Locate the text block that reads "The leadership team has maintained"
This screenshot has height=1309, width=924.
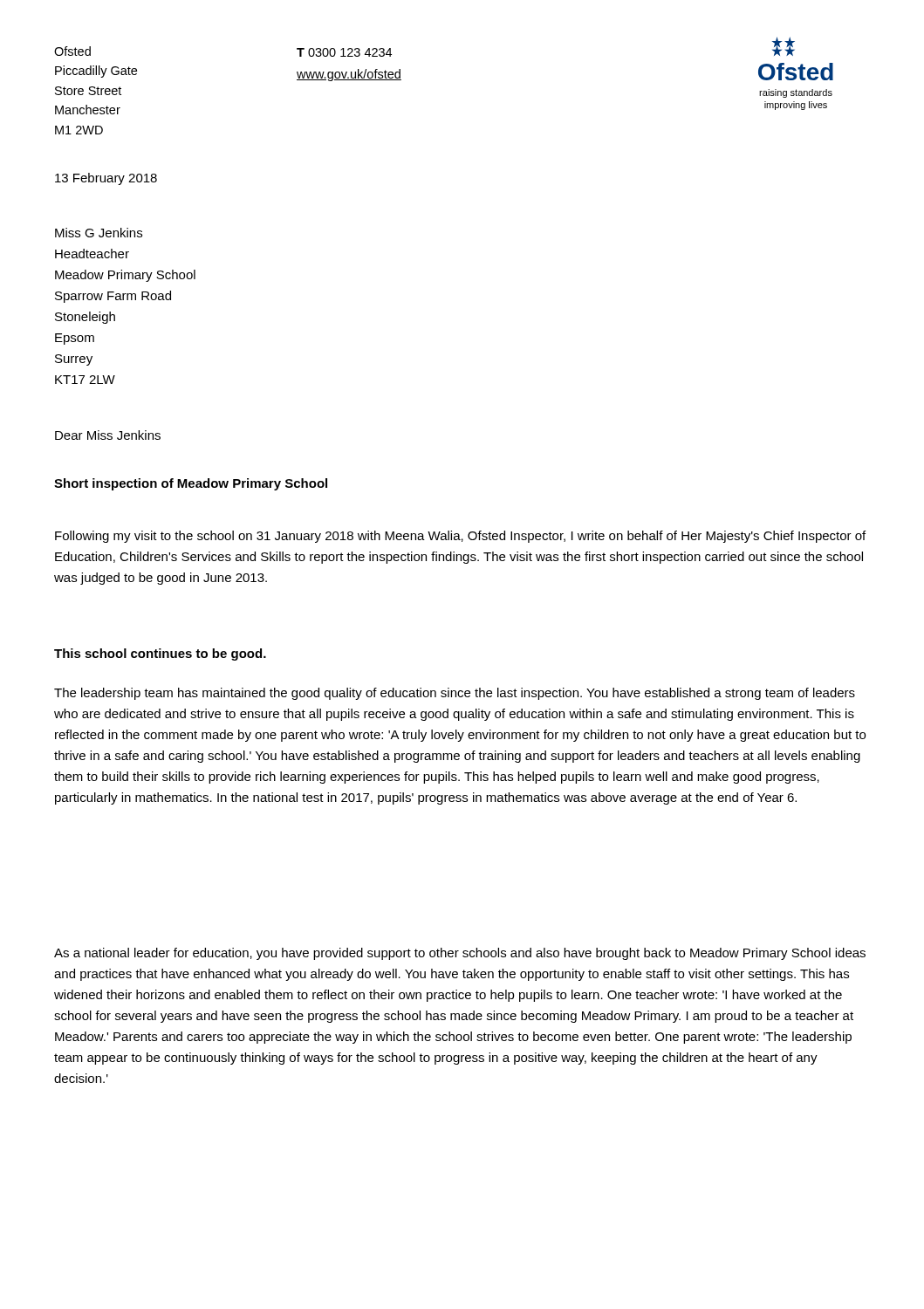click(x=462, y=745)
